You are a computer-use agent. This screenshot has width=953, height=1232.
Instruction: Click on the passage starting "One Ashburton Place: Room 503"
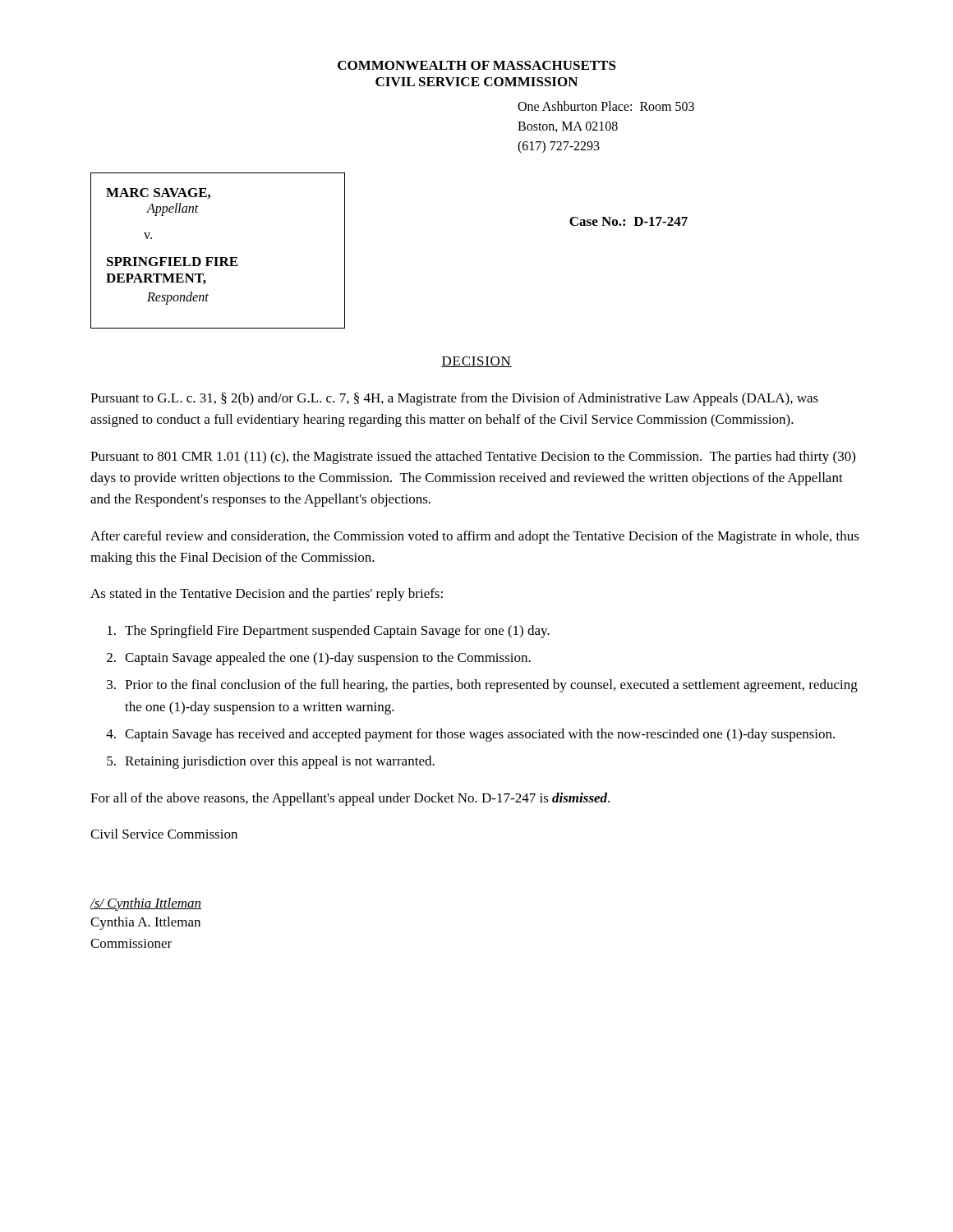point(606,126)
